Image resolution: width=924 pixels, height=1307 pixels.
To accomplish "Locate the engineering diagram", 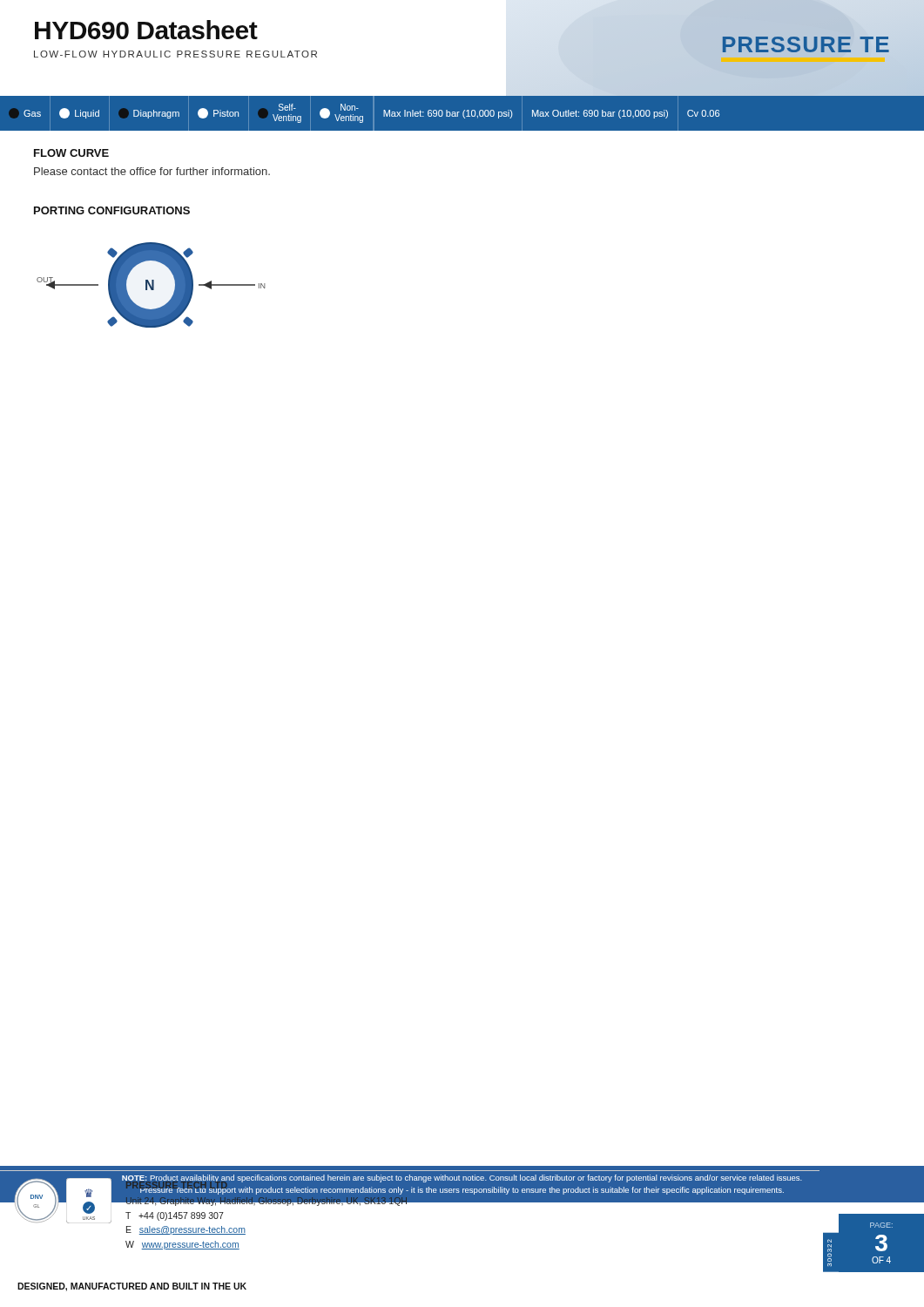I will tap(462, 286).
